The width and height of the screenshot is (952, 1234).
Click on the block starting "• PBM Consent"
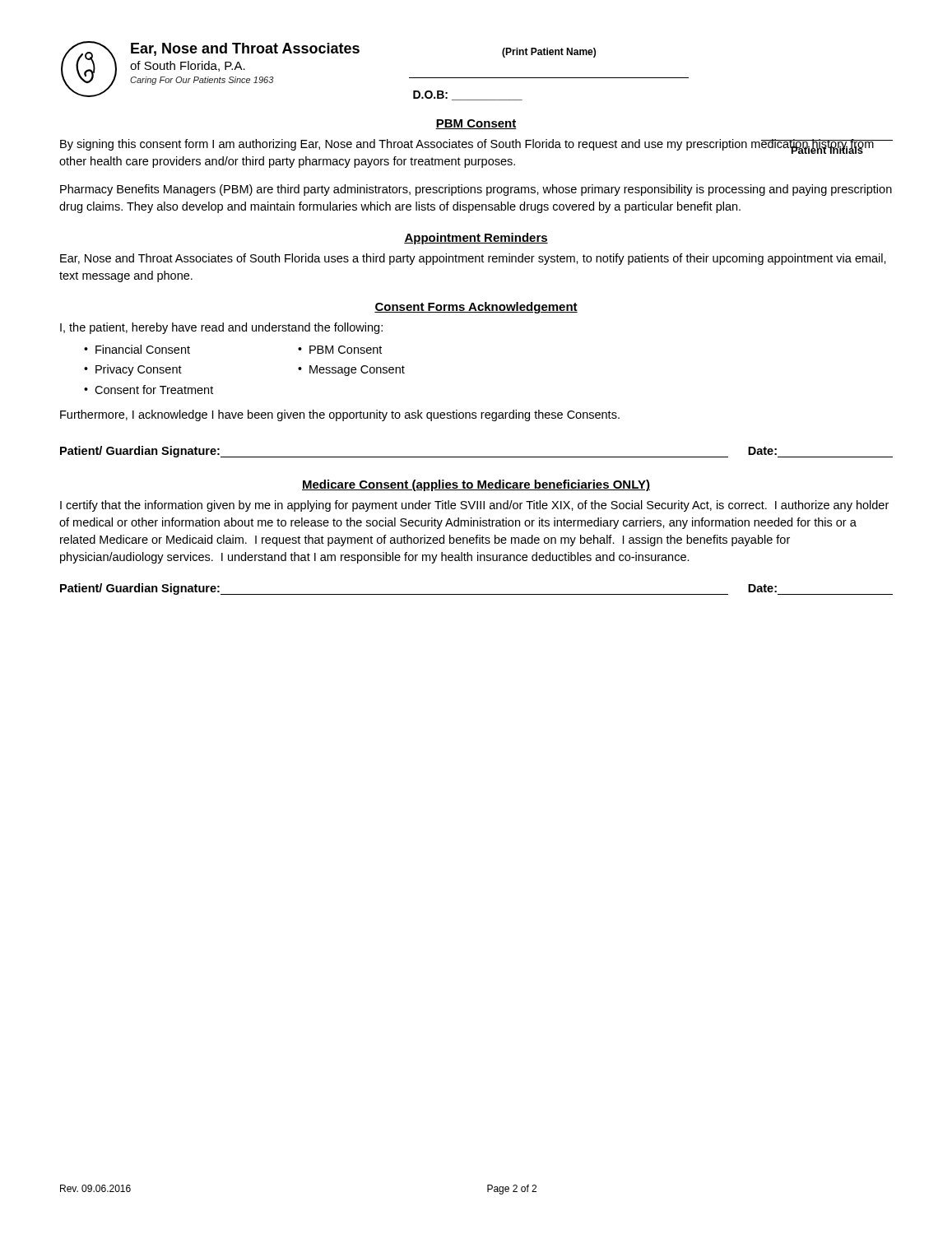340,350
